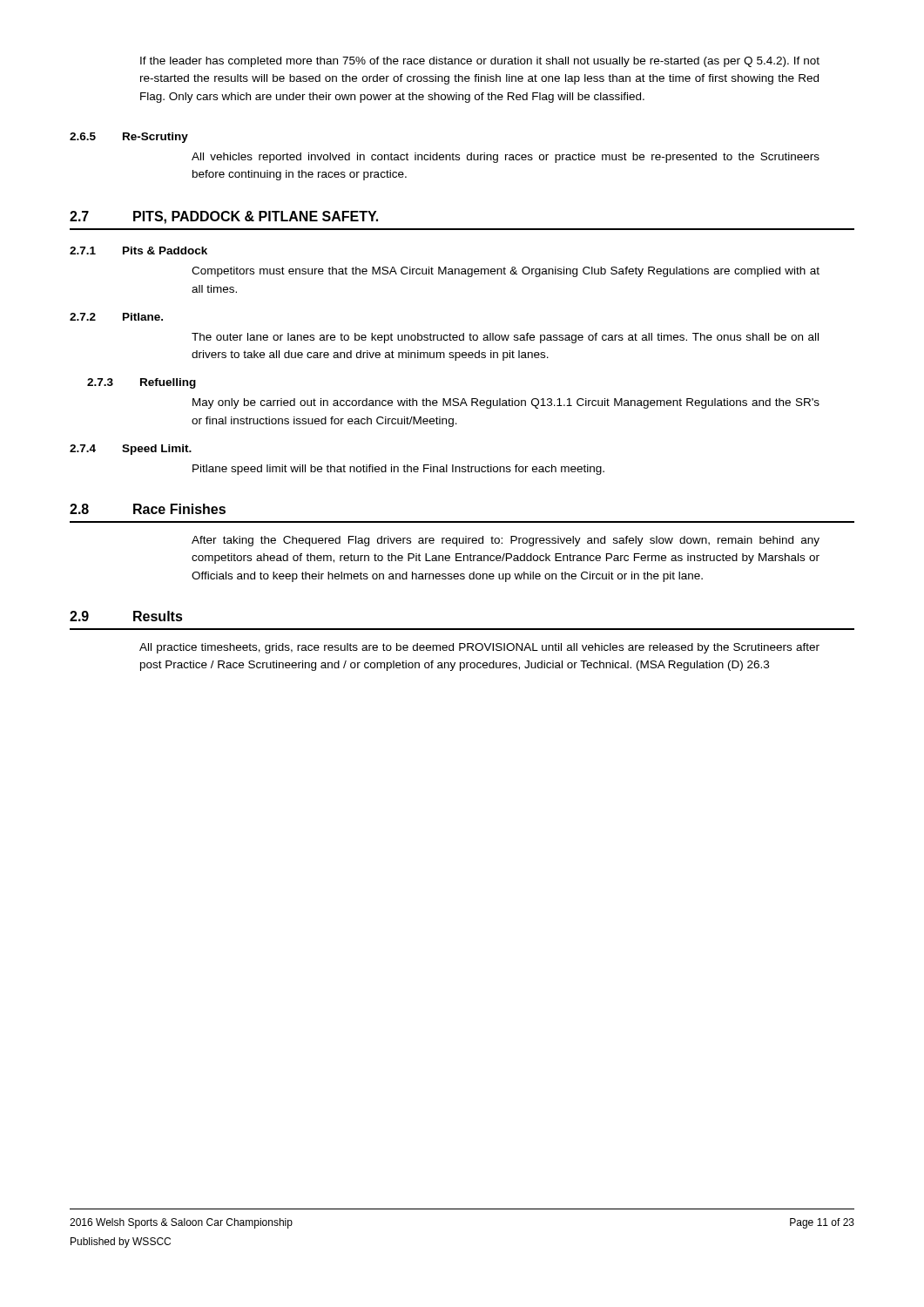Image resolution: width=924 pixels, height=1307 pixels.
Task: Navigate to the region starting "2.7.3 Refuelling"
Action: (x=142, y=382)
